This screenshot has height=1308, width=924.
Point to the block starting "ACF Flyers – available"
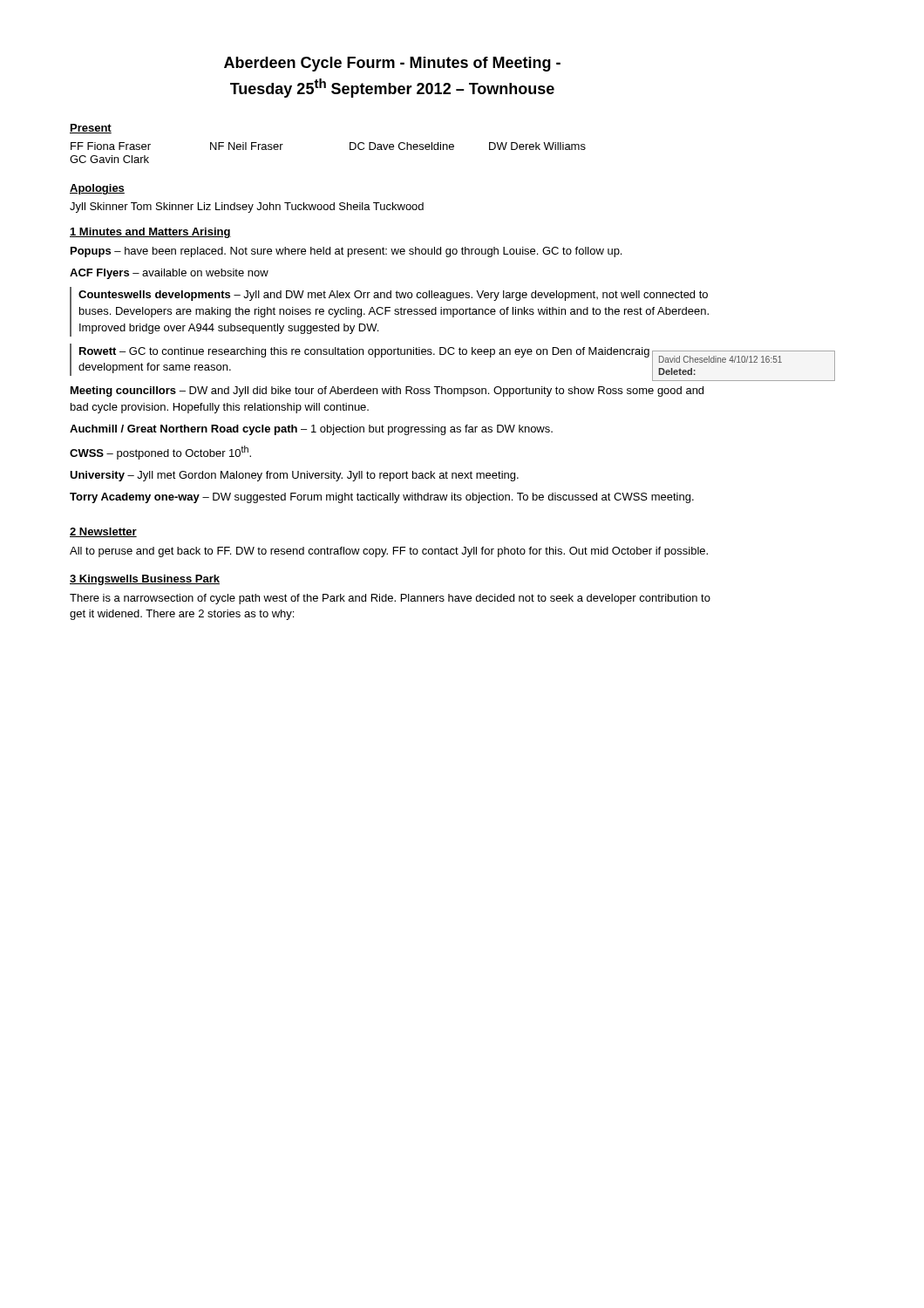[169, 274]
